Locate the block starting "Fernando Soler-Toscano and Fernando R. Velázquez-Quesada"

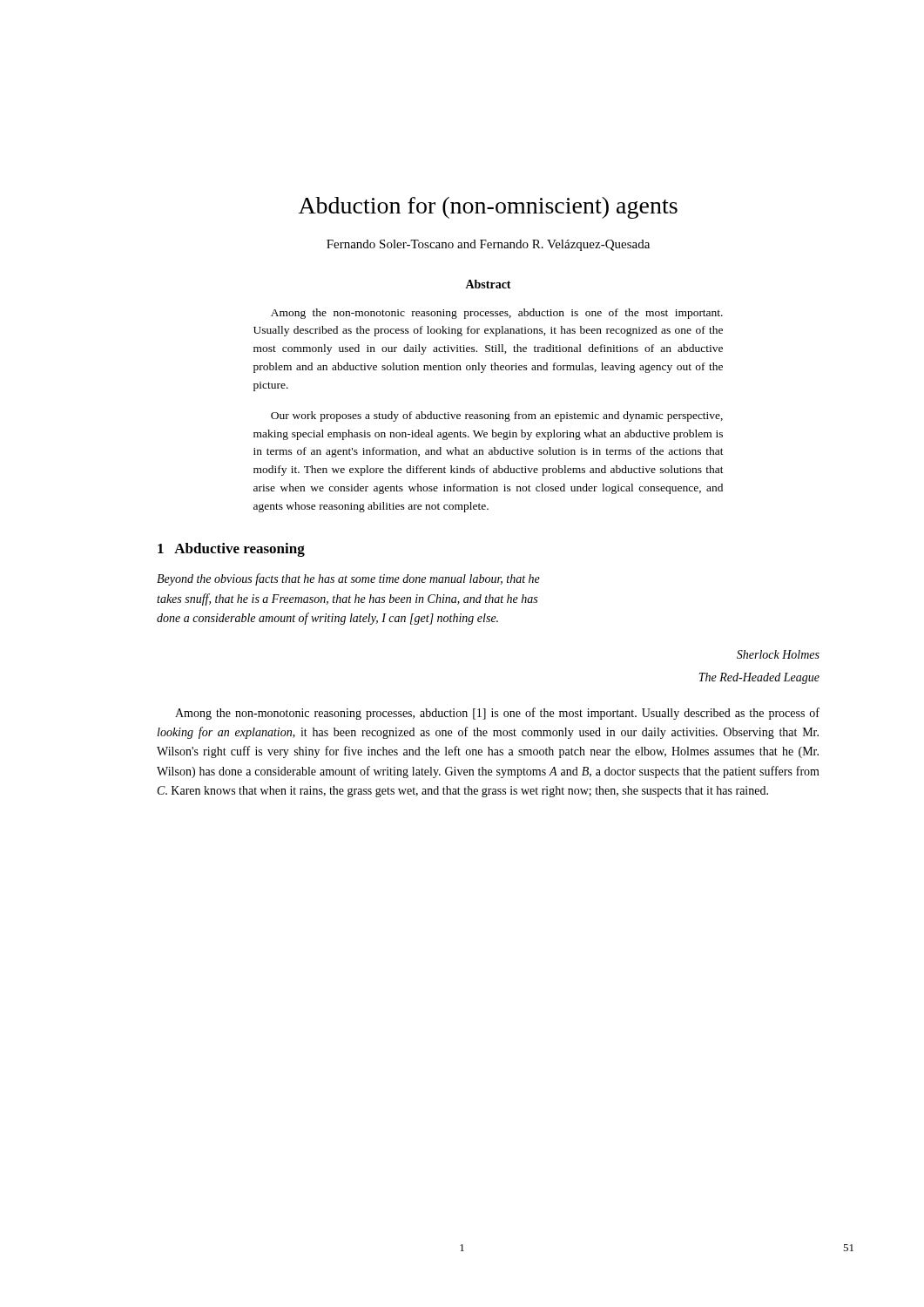click(488, 244)
